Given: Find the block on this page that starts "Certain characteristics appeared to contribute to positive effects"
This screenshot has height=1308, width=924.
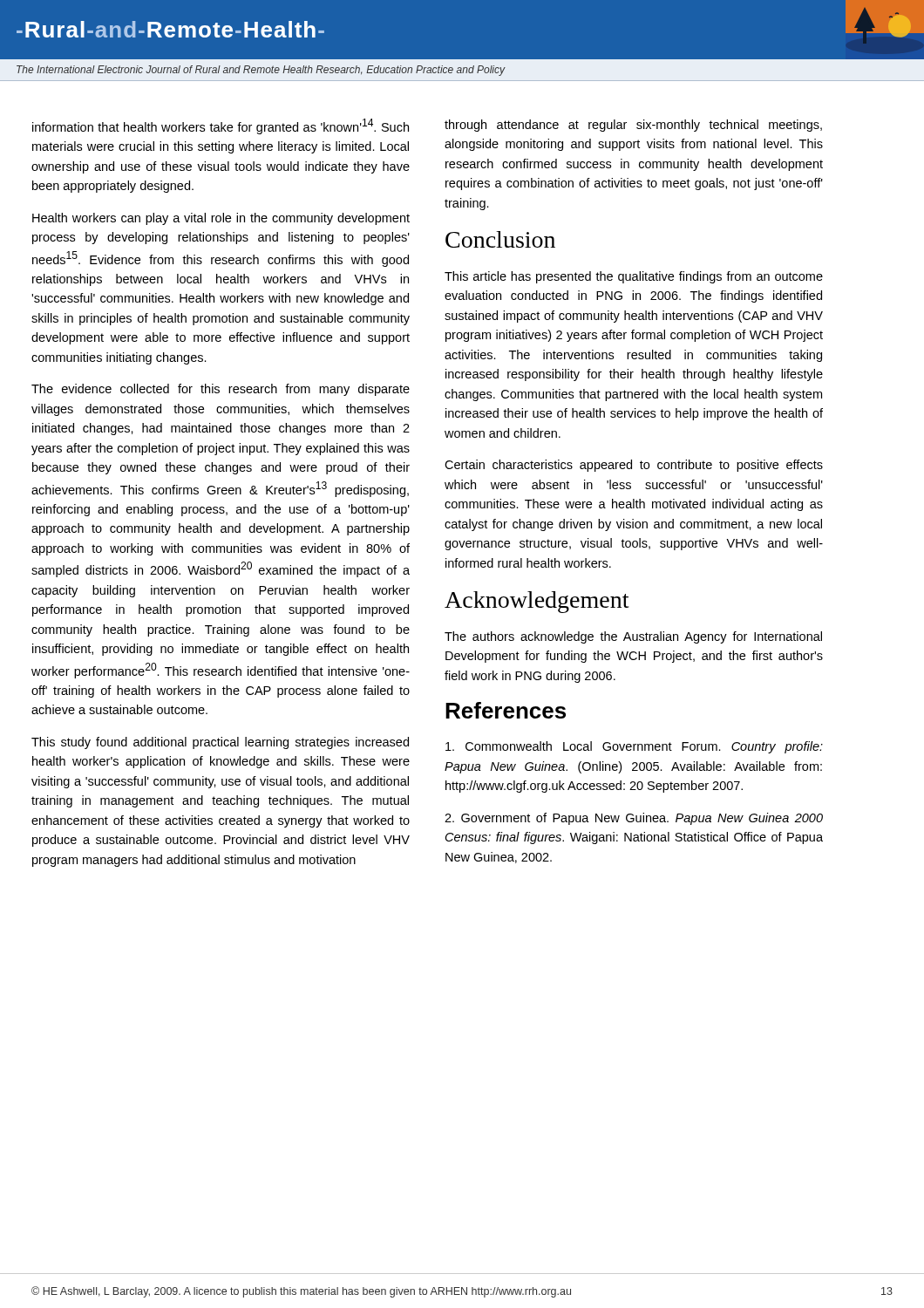Looking at the screenshot, I should click(x=634, y=514).
